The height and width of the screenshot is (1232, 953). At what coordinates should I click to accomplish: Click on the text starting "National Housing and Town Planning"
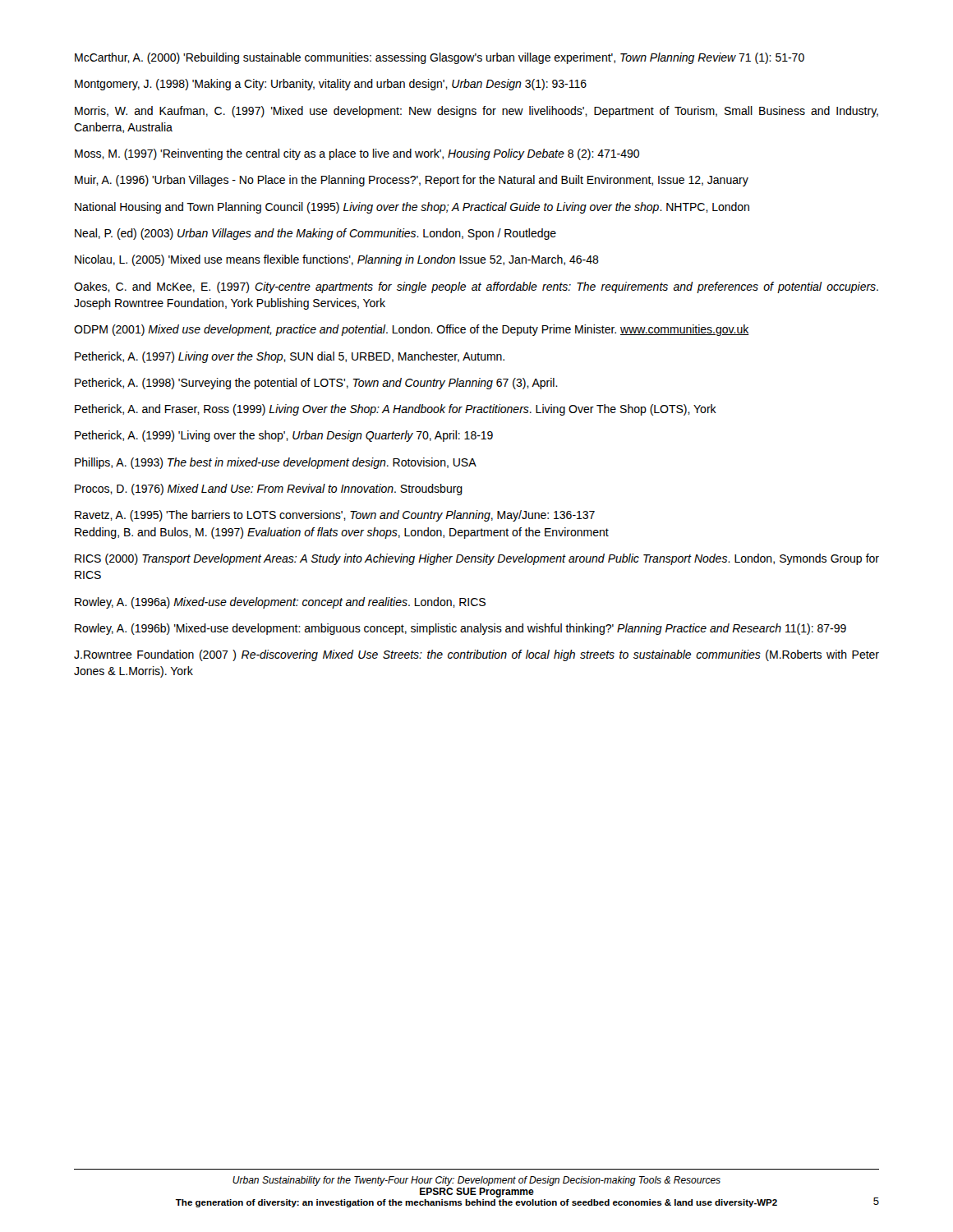click(412, 207)
